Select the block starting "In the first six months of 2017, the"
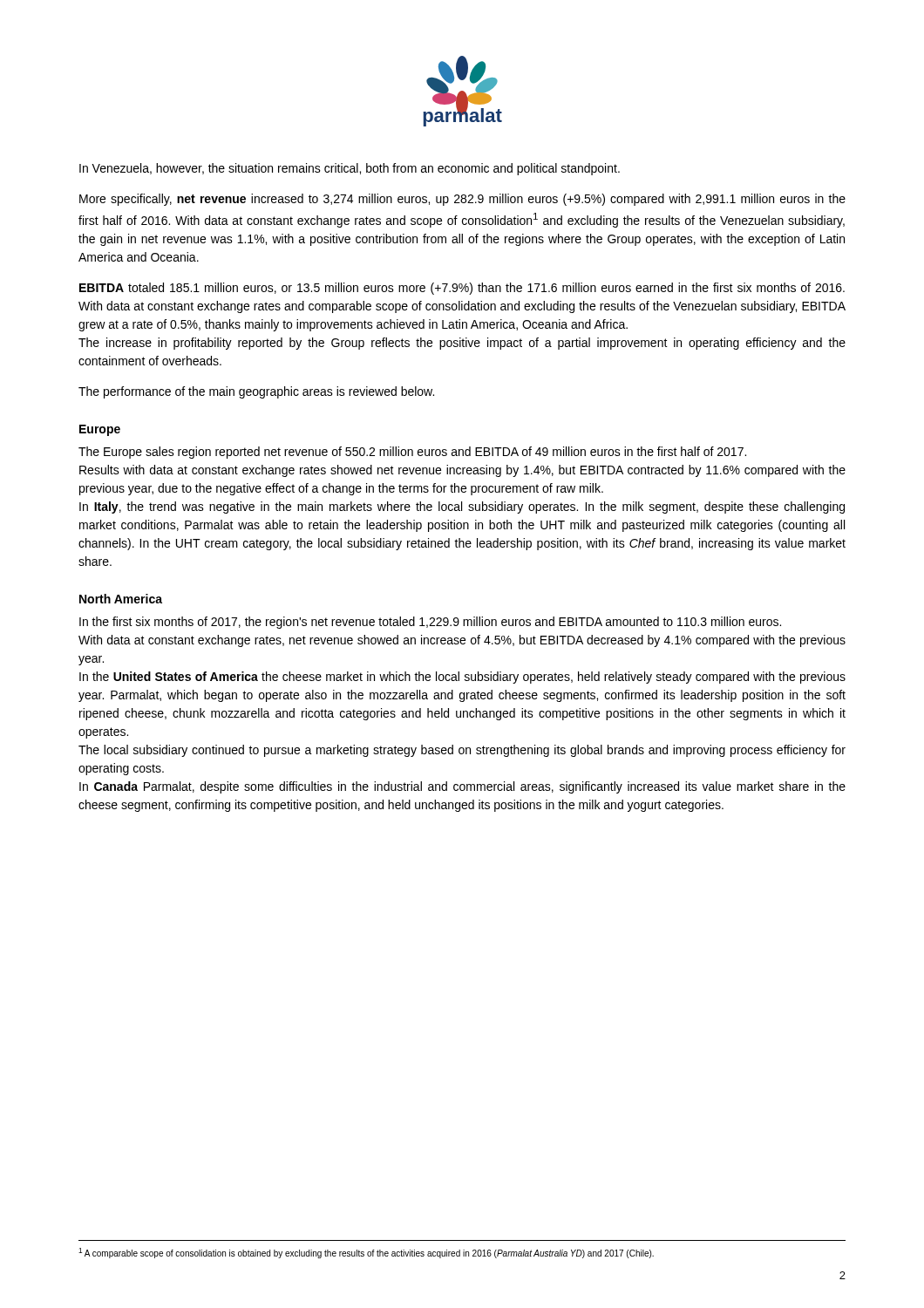The image size is (924, 1308). tap(462, 713)
